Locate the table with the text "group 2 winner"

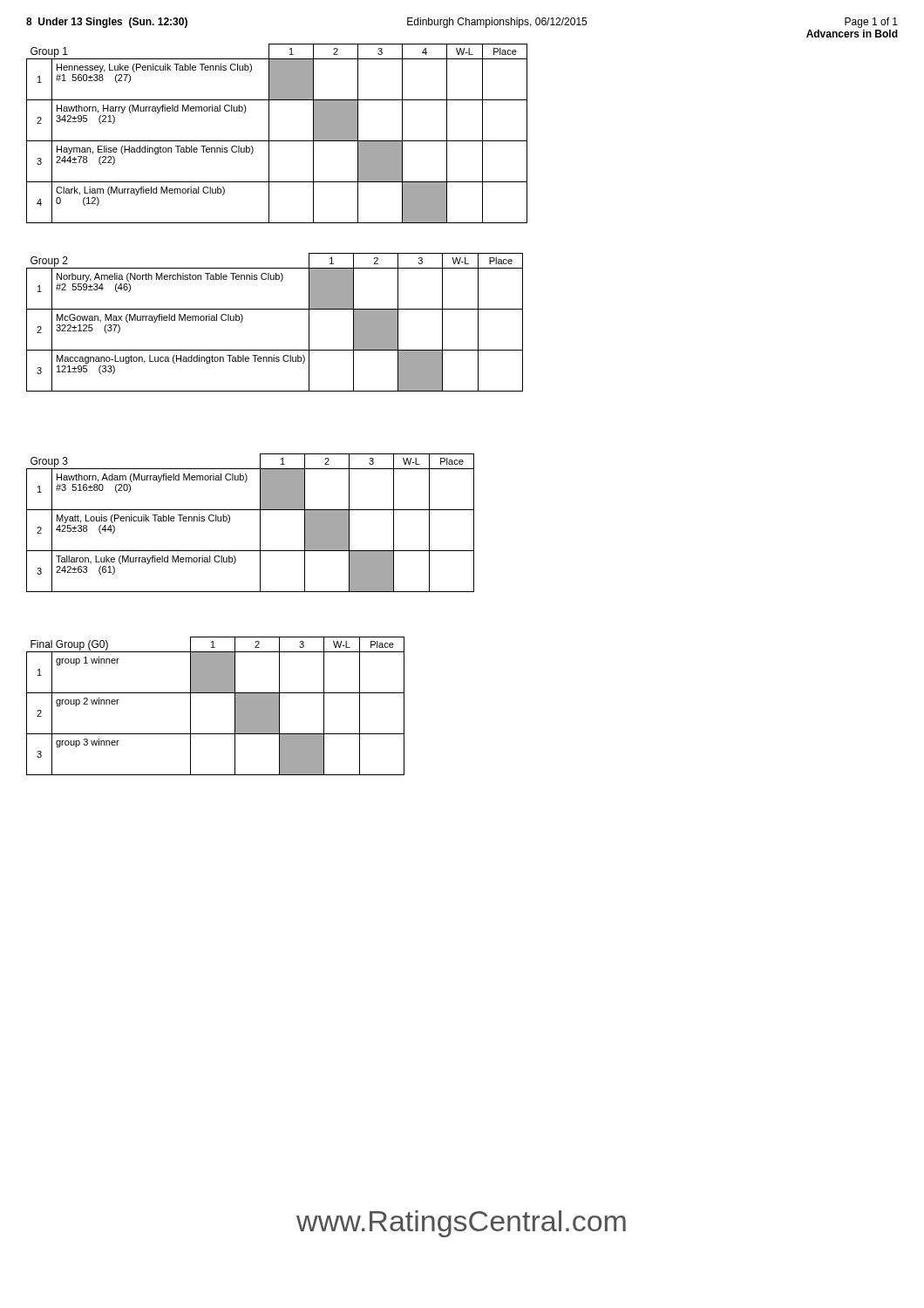coord(215,706)
